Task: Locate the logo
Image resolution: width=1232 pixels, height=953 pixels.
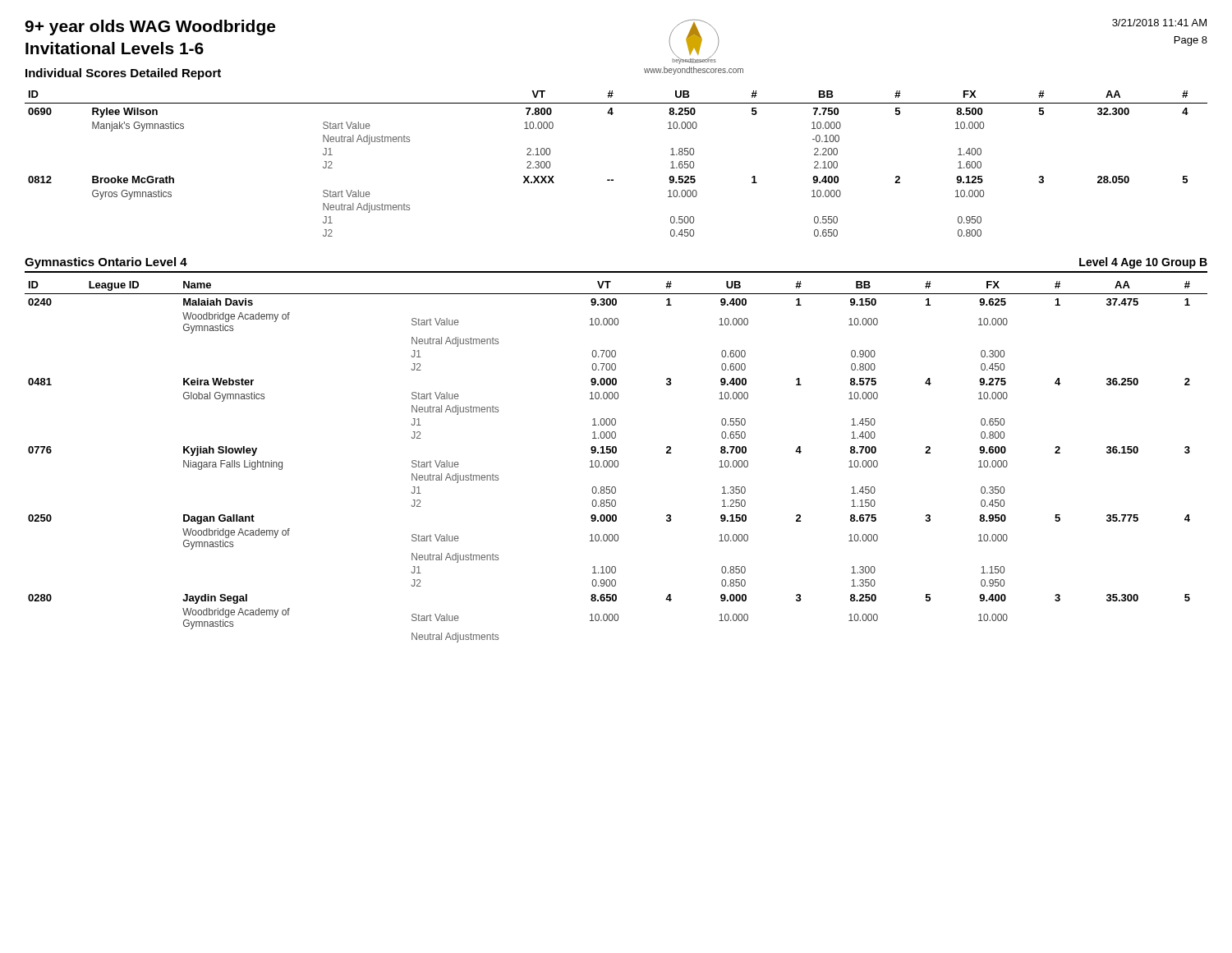Action: tap(694, 46)
